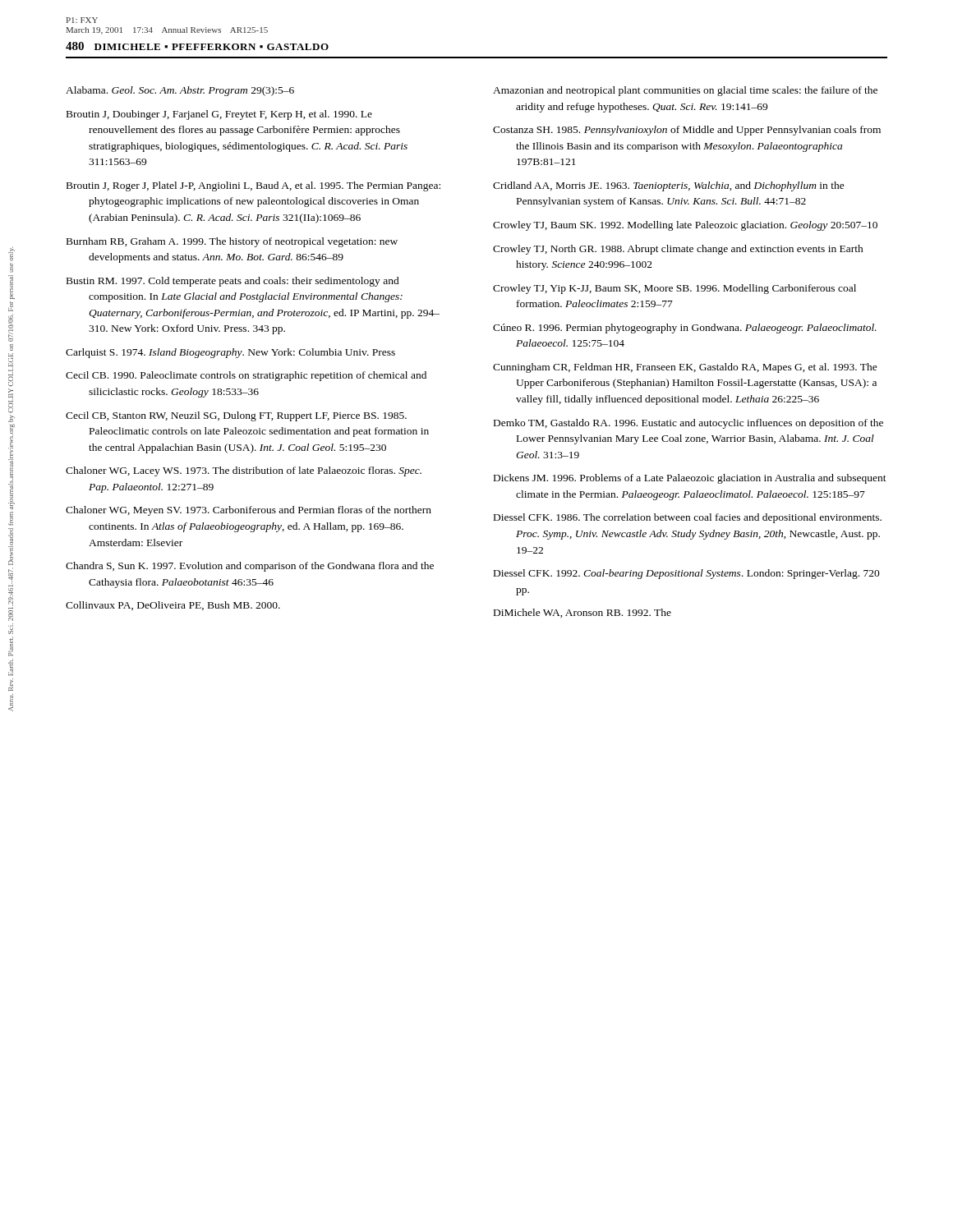
Task: Select the list item containing "Broutin J, Doubinger J, Farjanel"
Action: (x=237, y=137)
